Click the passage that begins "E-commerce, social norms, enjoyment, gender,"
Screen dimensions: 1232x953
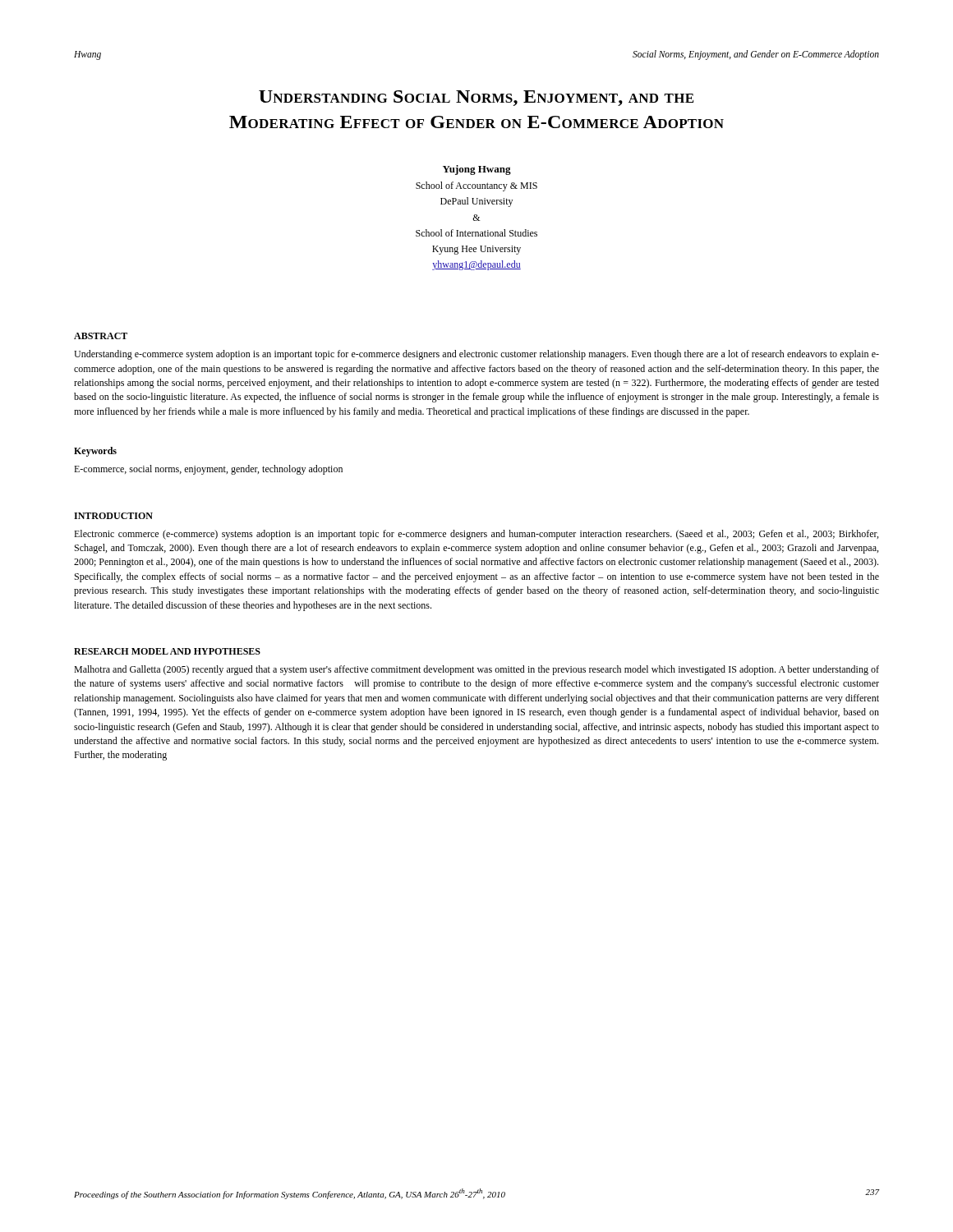[208, 469]
